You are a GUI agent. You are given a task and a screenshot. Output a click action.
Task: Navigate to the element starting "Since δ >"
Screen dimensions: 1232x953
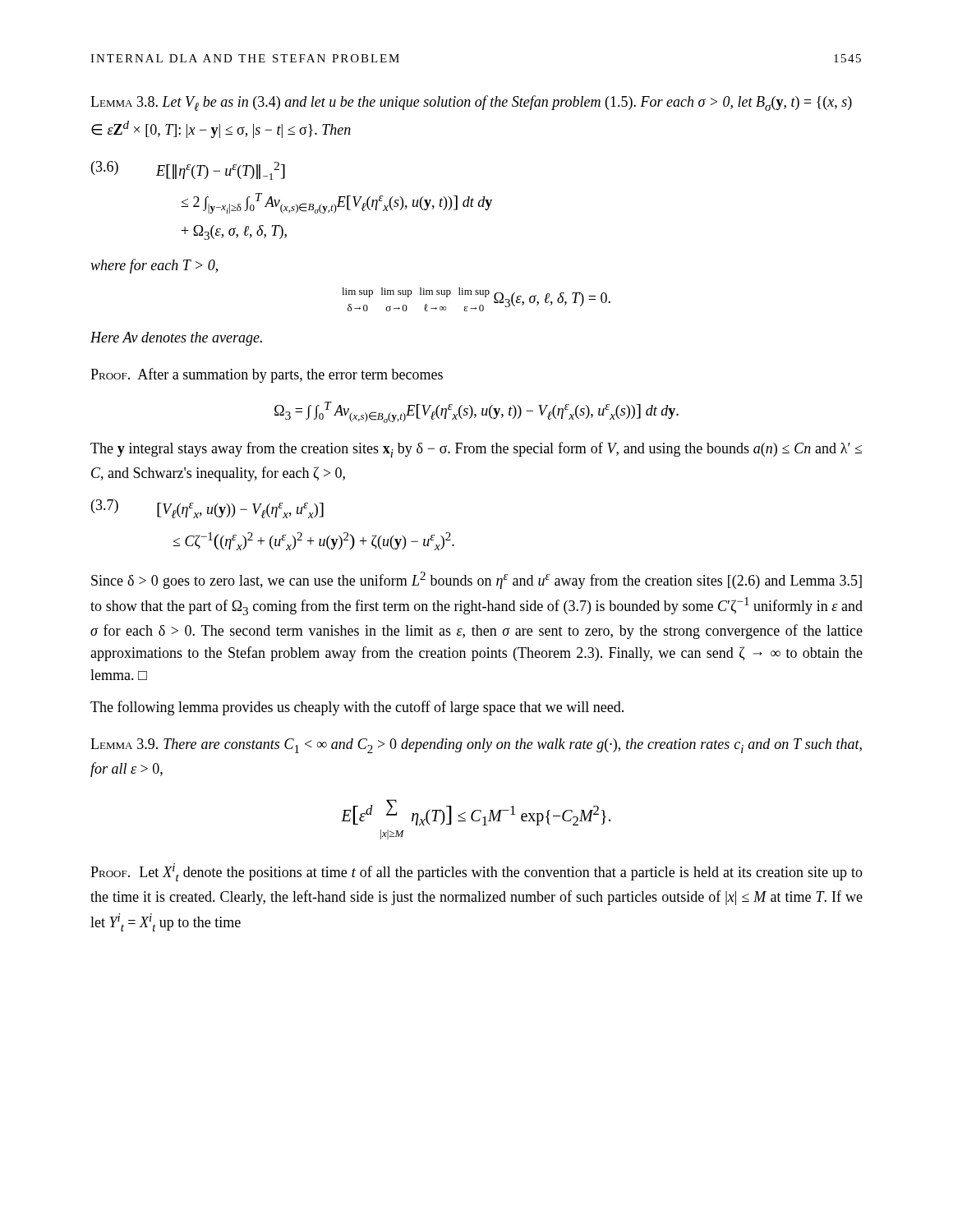click(x=476, y=626)
